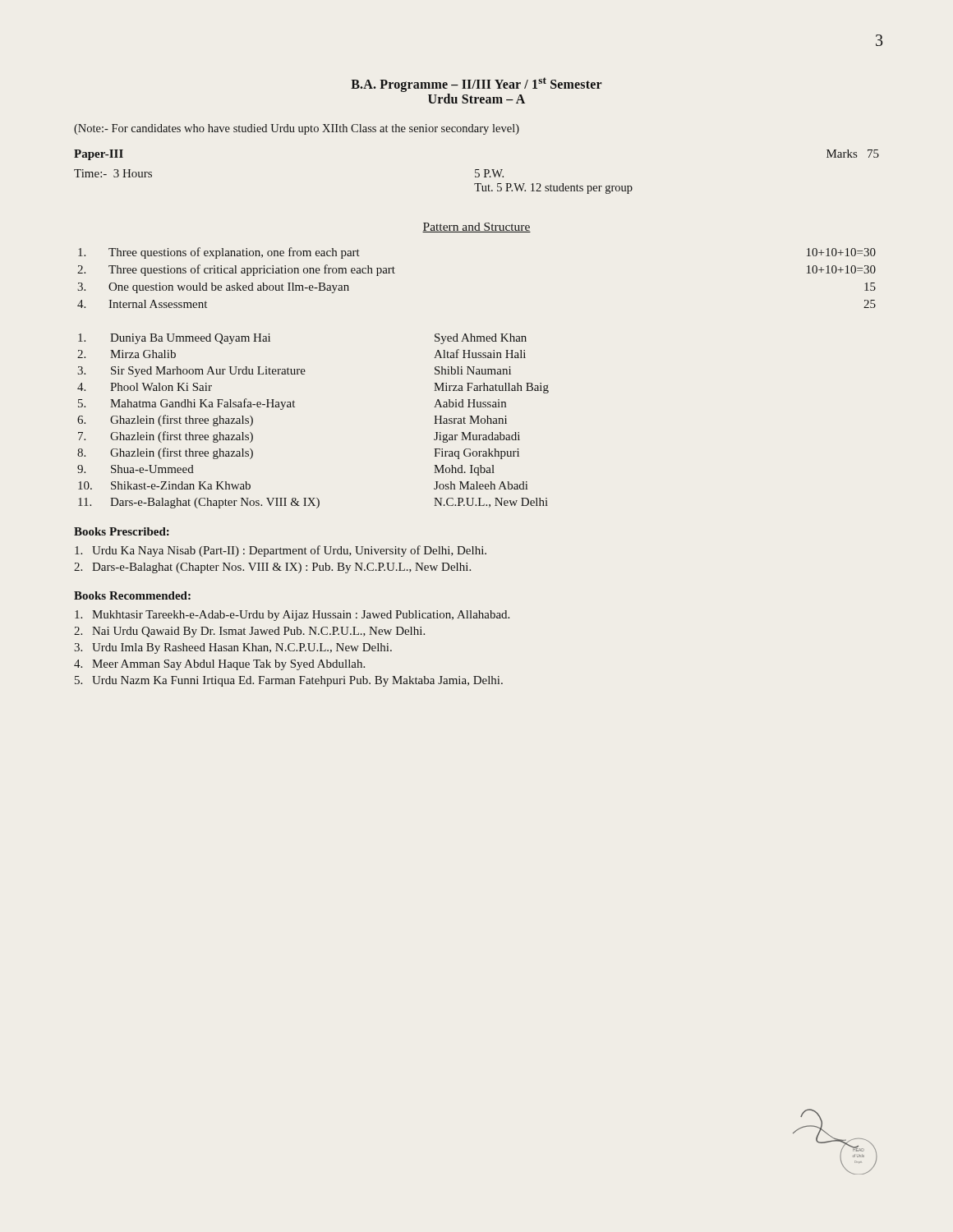Image resolution: width=953 pixels, height=1232 pixels.
Task: Point to the block beginning "(Note:- For candidates"
Action: [297, 128]
